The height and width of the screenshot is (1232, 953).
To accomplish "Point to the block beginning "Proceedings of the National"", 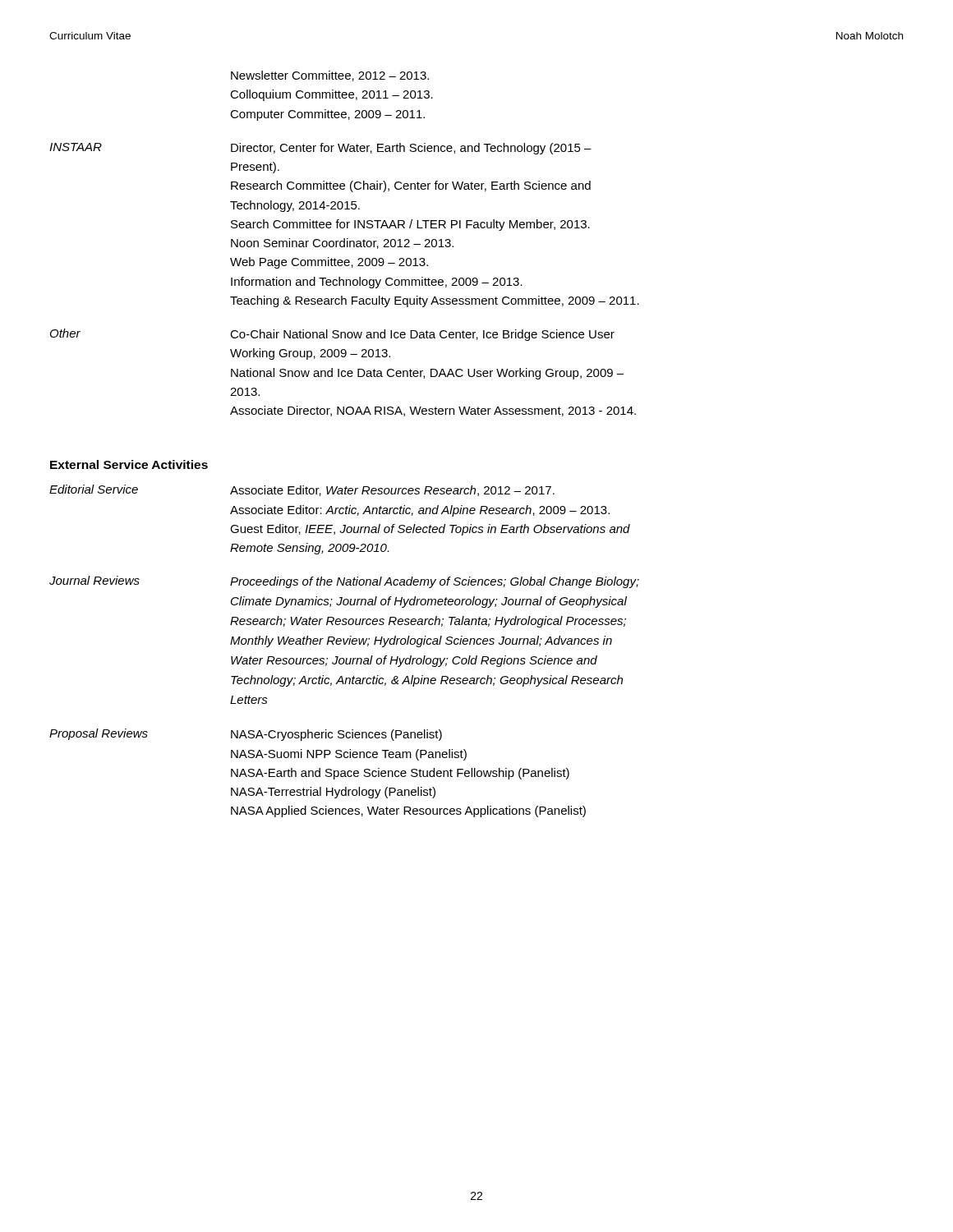I will pyautogui.click(x=435, y=640).
